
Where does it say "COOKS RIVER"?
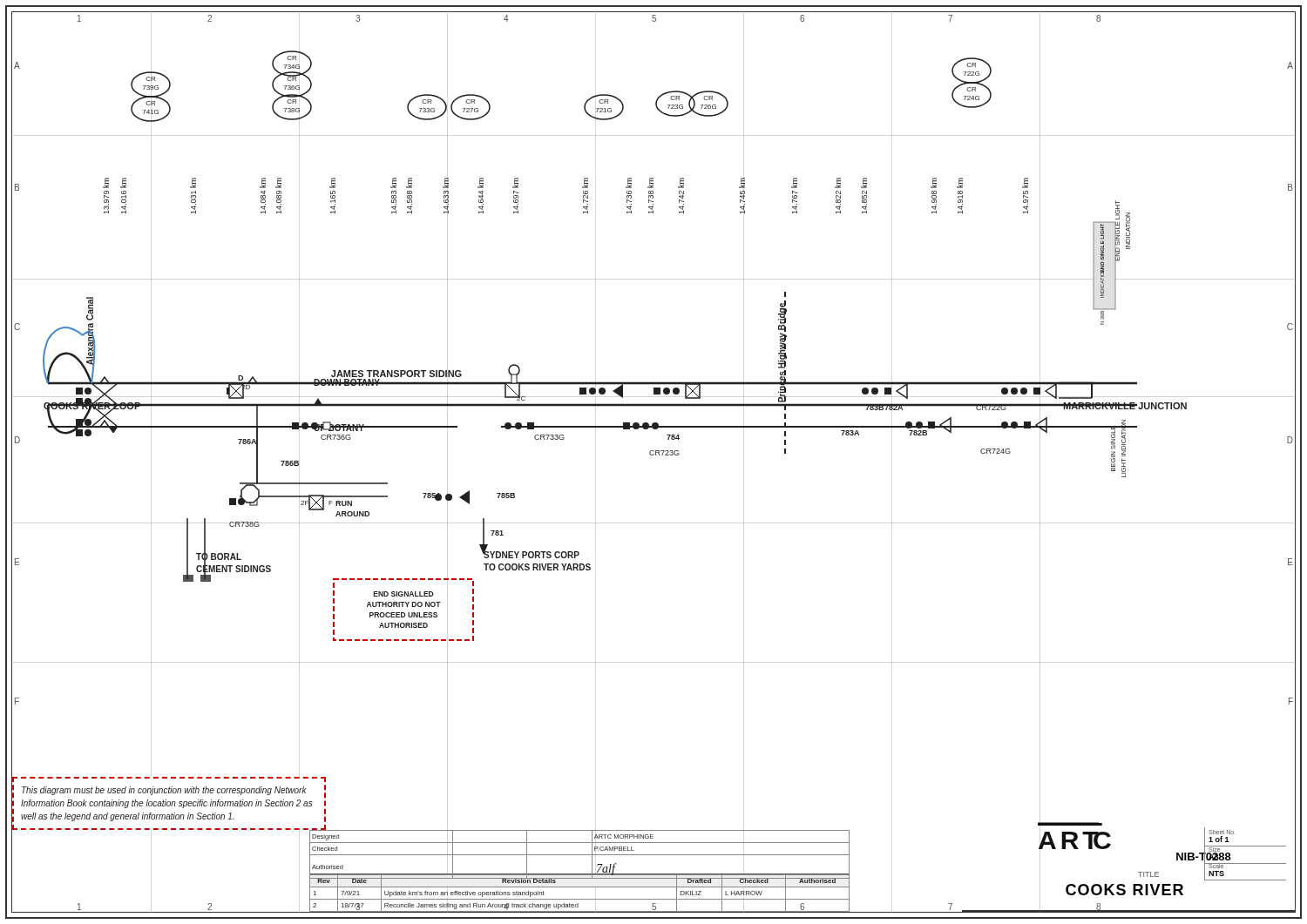pyautogui.click(x=1125, y=890)
